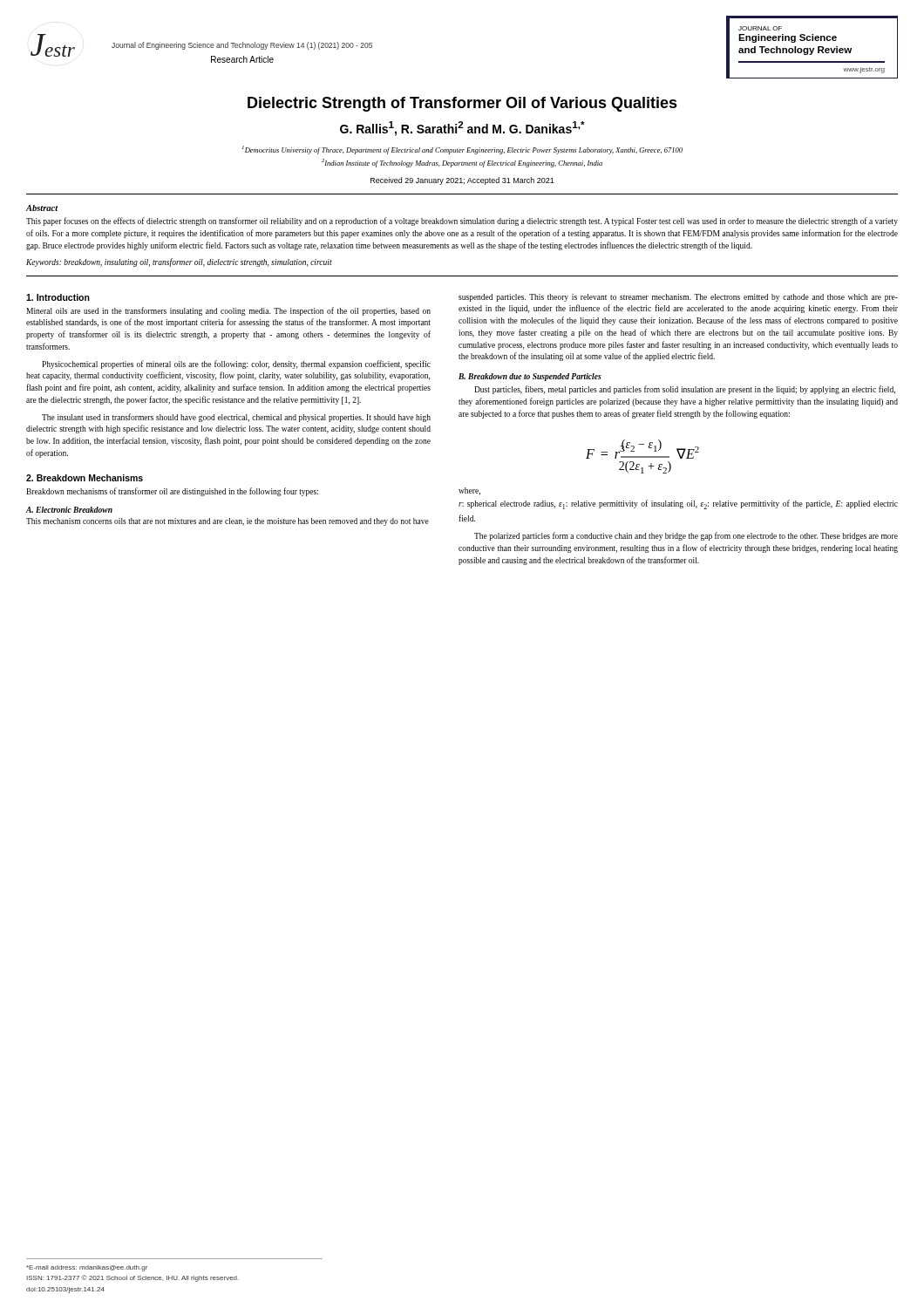Click on the element starting "The insulant used in"

(x=228, y=435)
